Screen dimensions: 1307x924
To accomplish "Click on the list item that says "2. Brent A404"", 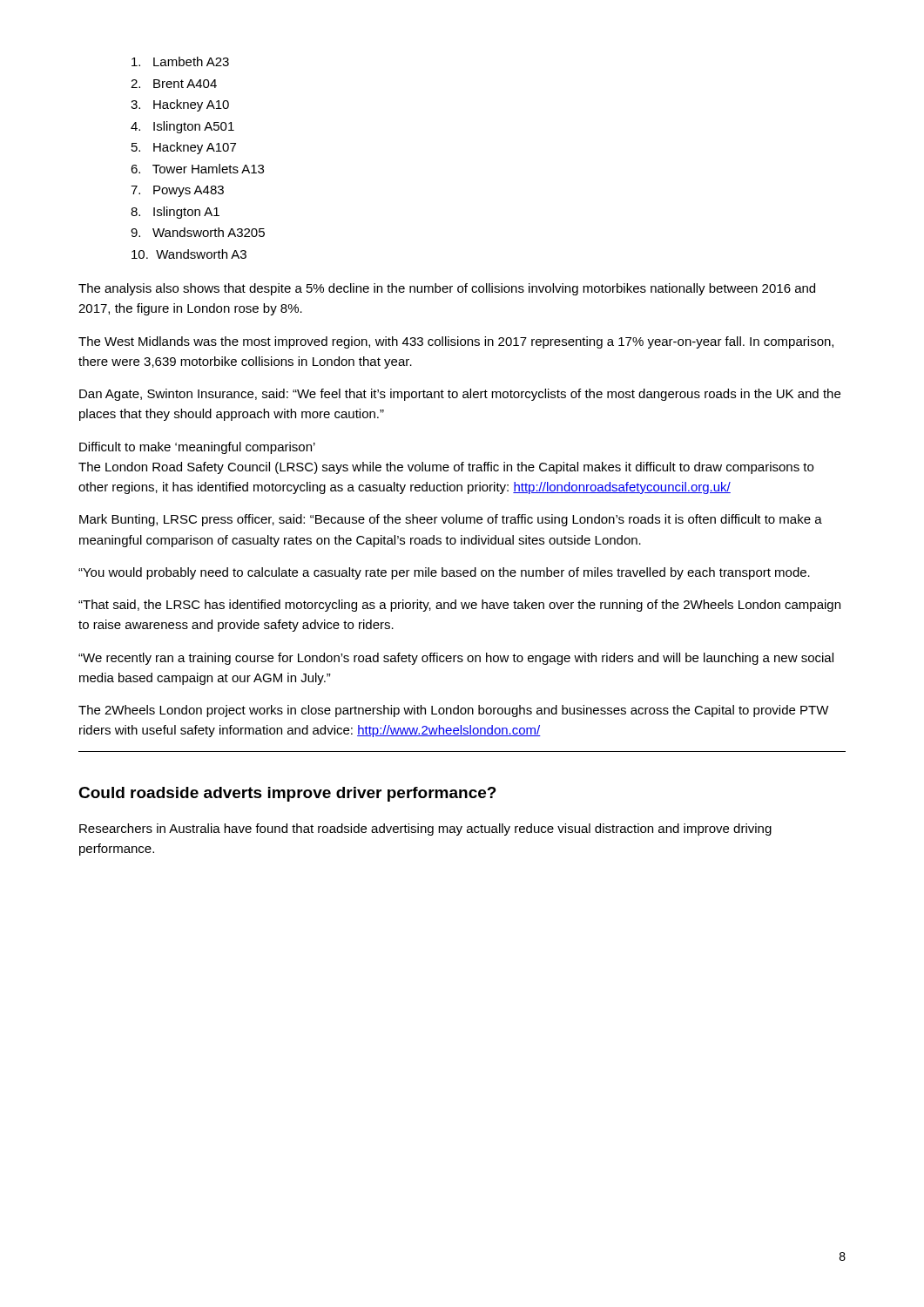I will point(174,83).
